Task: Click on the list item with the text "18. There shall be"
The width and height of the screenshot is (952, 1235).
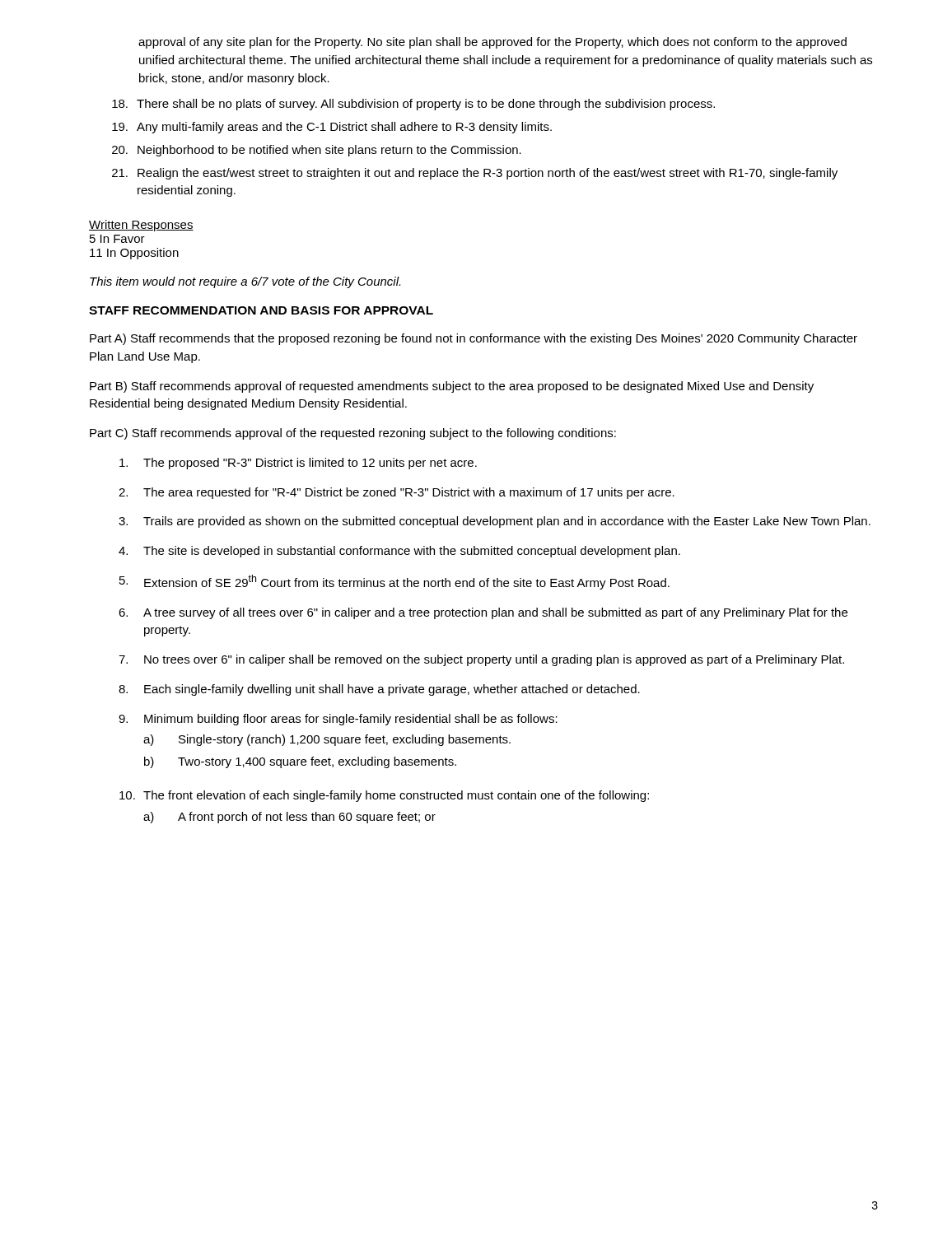Action: pos(483,104)
